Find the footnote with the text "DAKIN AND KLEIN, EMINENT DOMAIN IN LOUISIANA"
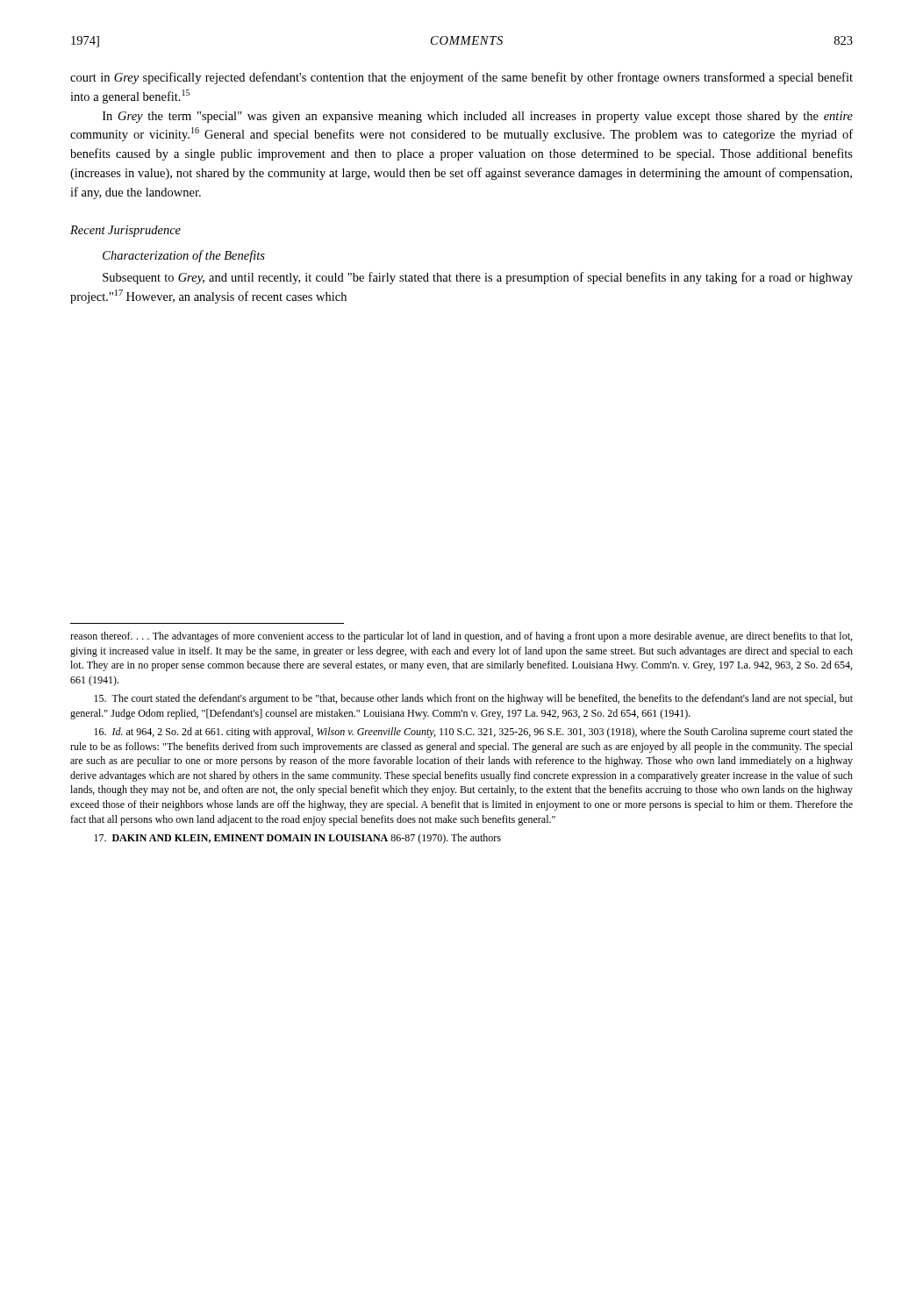Image resolution: width=923 pixels, height=1316 pixels. 462,838
